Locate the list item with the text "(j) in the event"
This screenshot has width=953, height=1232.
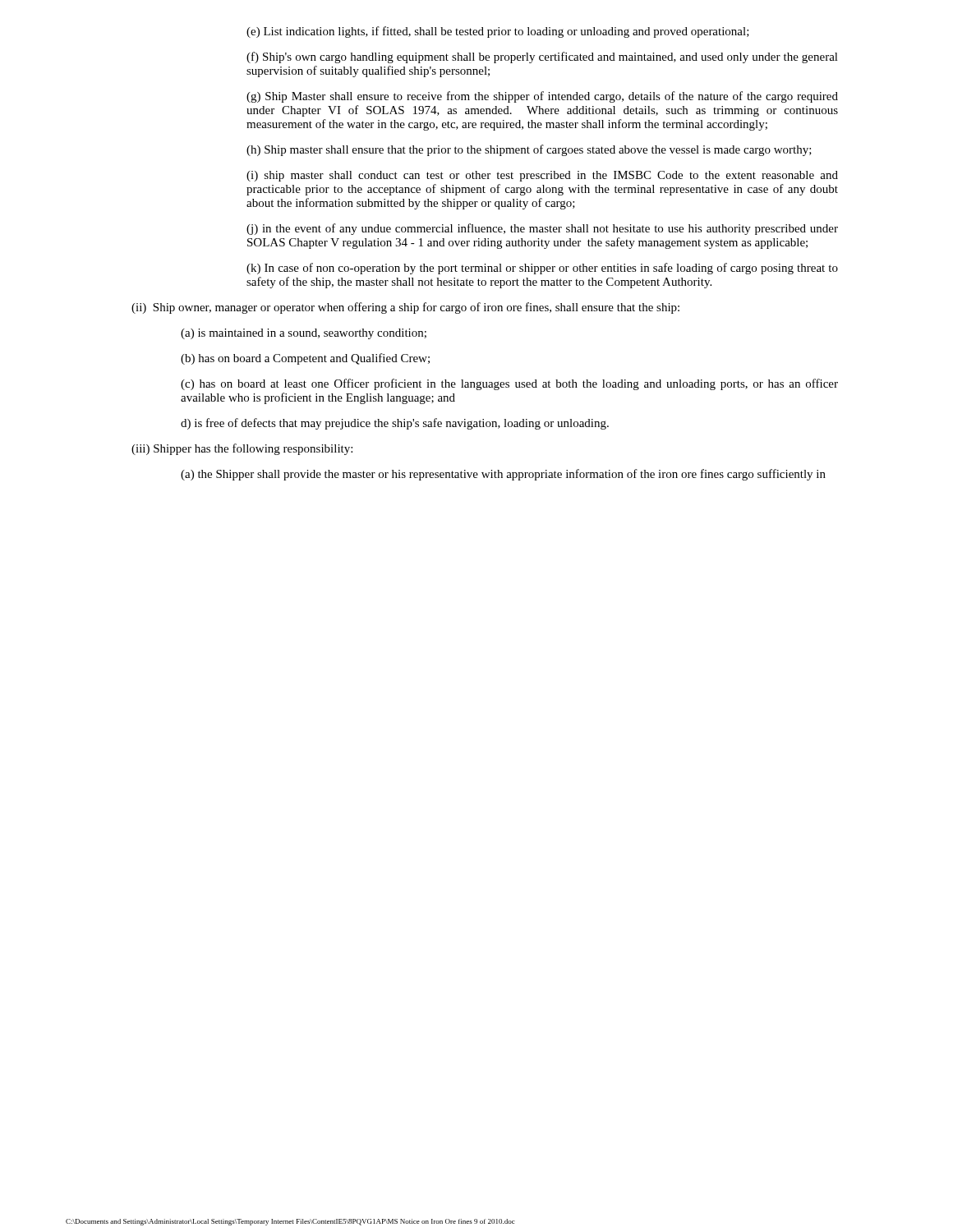[x=542, y=235]
